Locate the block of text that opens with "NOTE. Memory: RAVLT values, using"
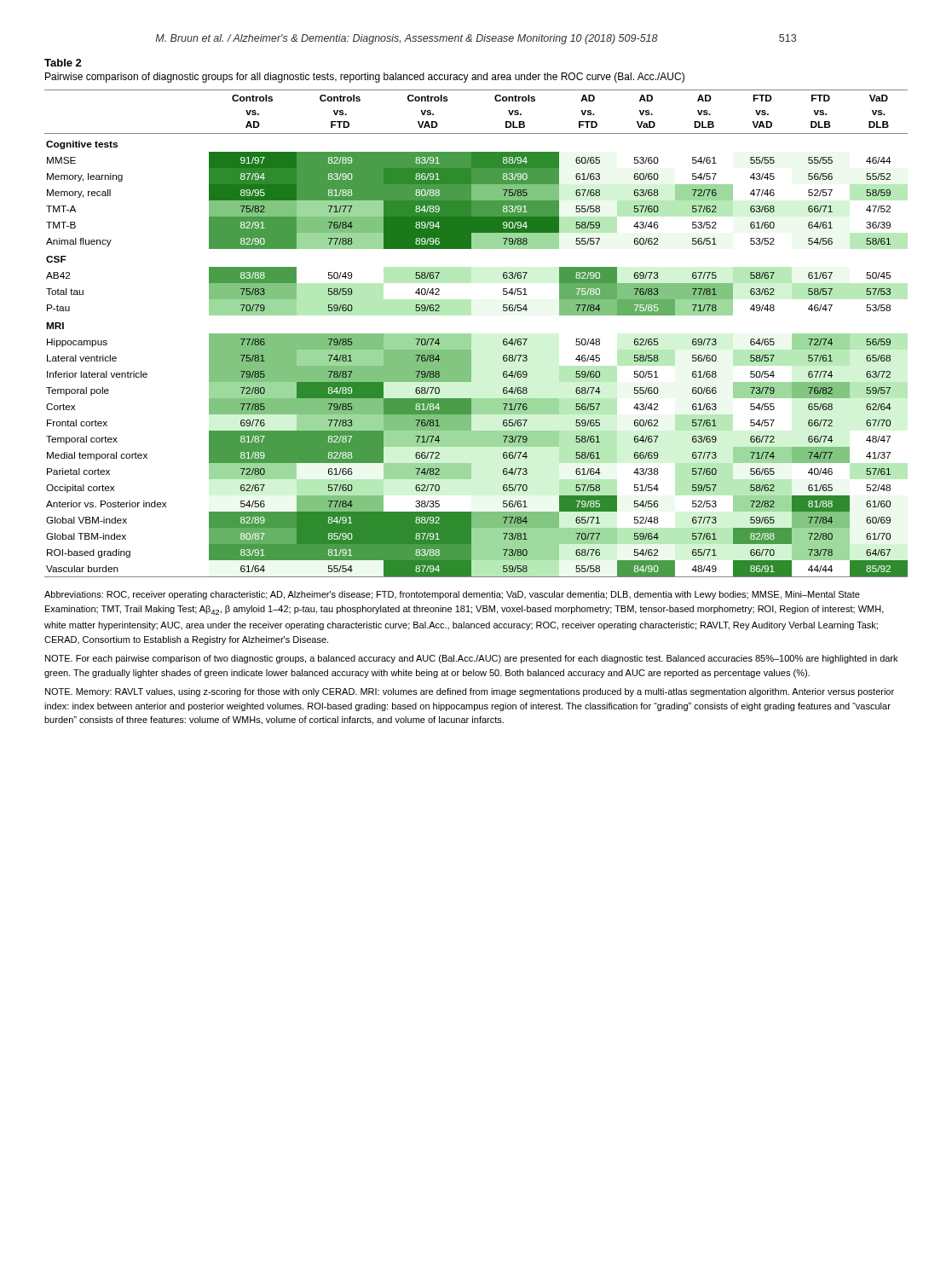The width and height of the screenshot is (952, 1279). (469, 706)
